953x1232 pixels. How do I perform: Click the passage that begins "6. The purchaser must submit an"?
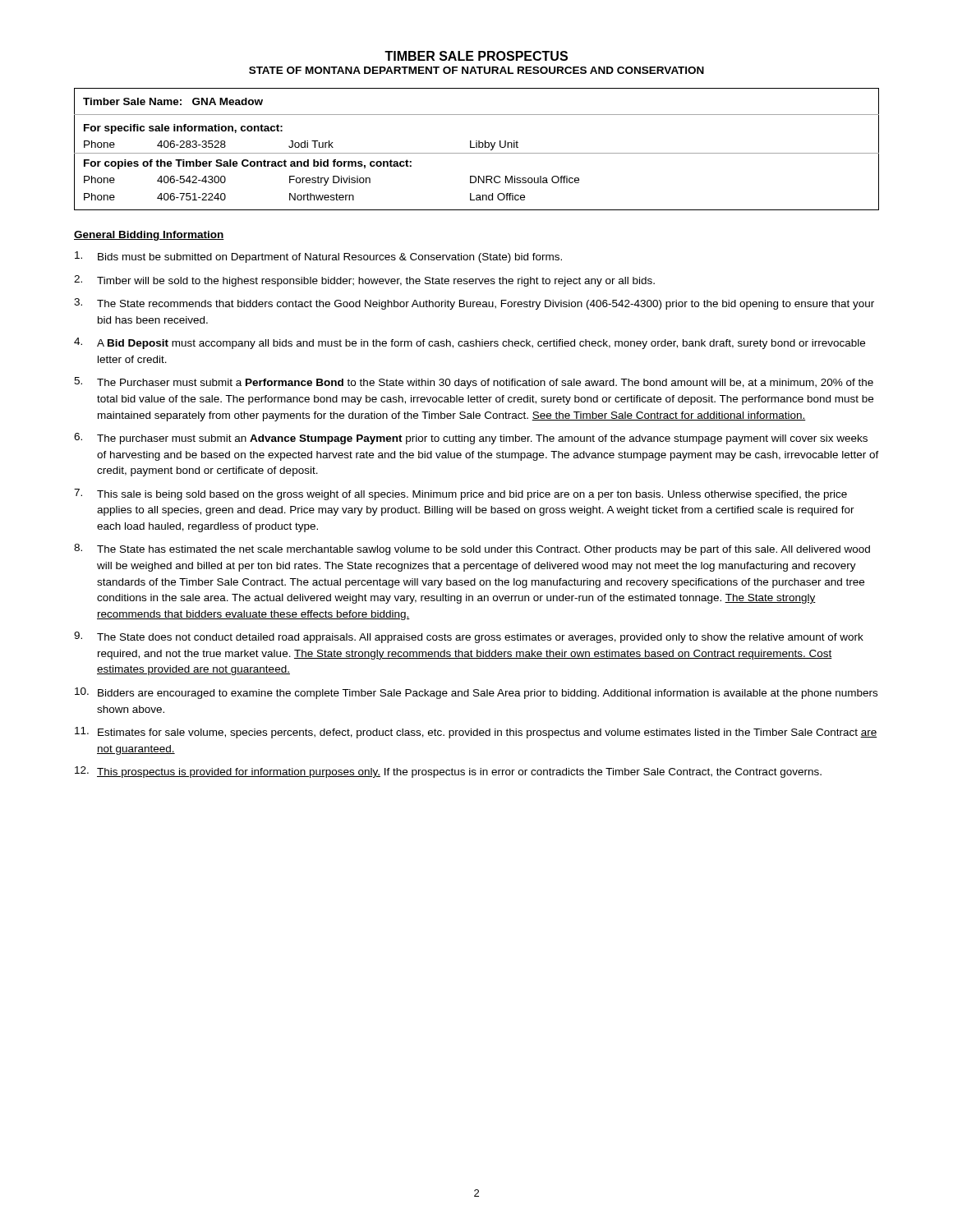click(476, 455)
